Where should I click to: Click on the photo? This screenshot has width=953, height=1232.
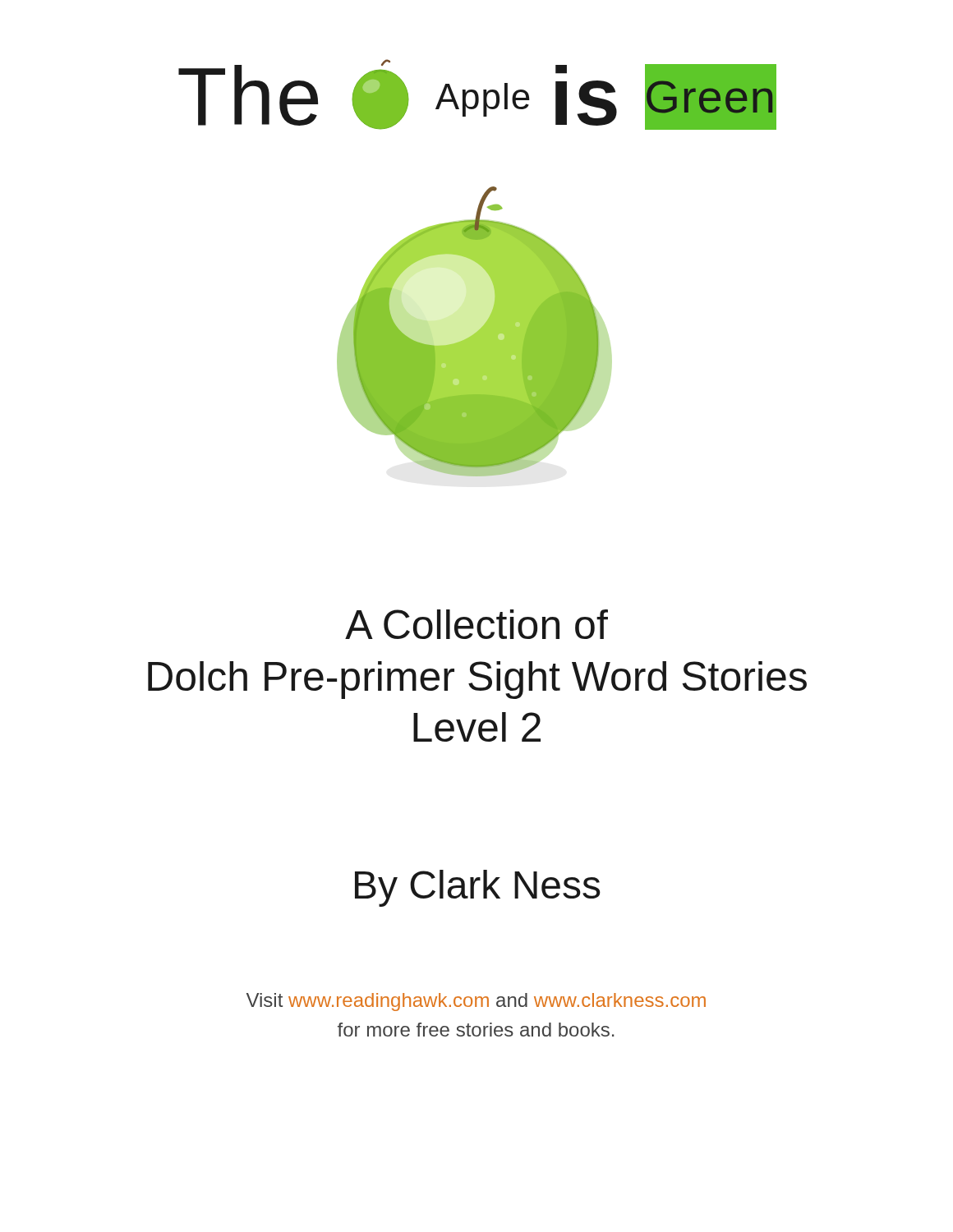pyautogui.click(x=476, y=337)
